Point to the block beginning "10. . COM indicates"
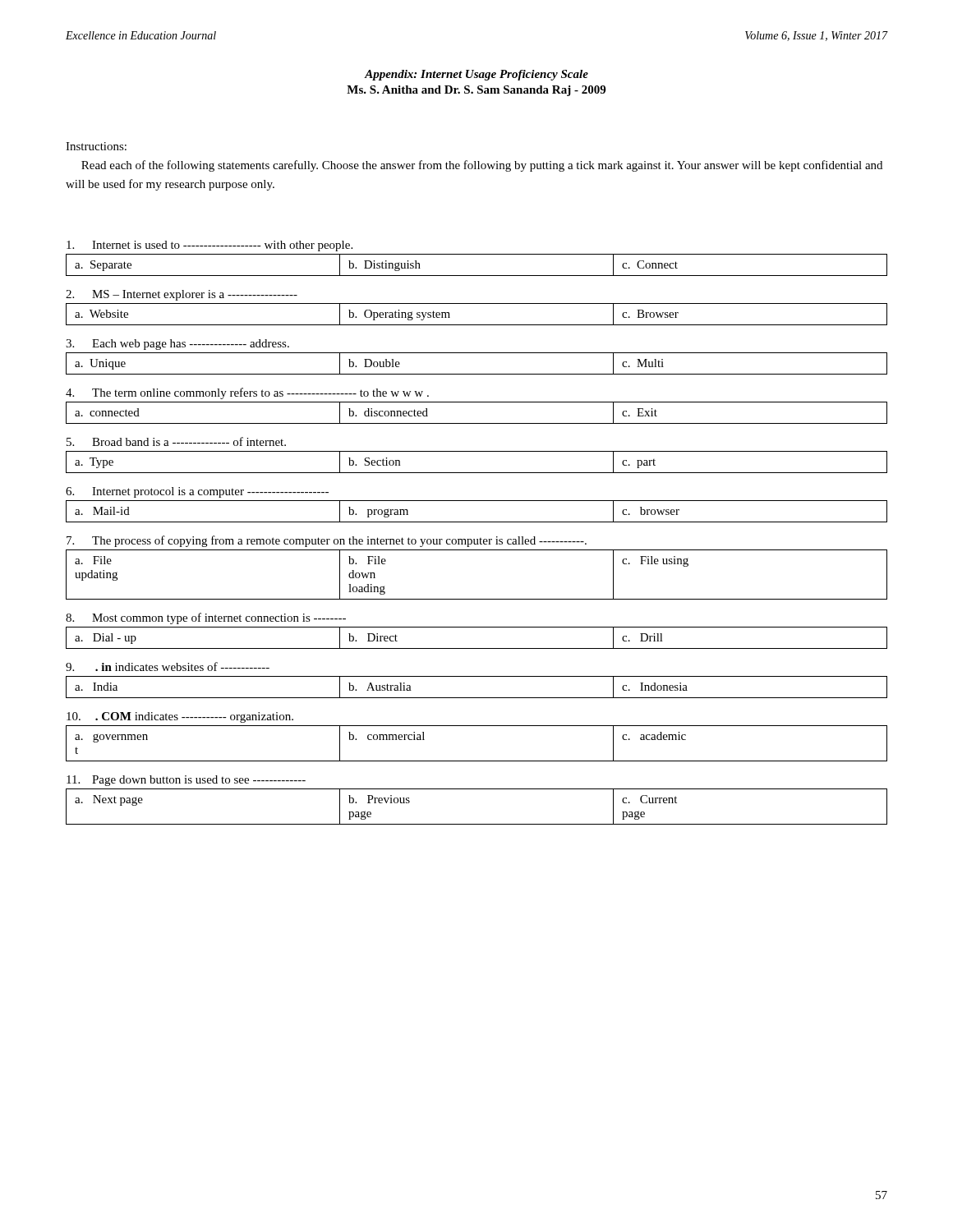Viewport: 953px width, 1232px height. [476, 736]
